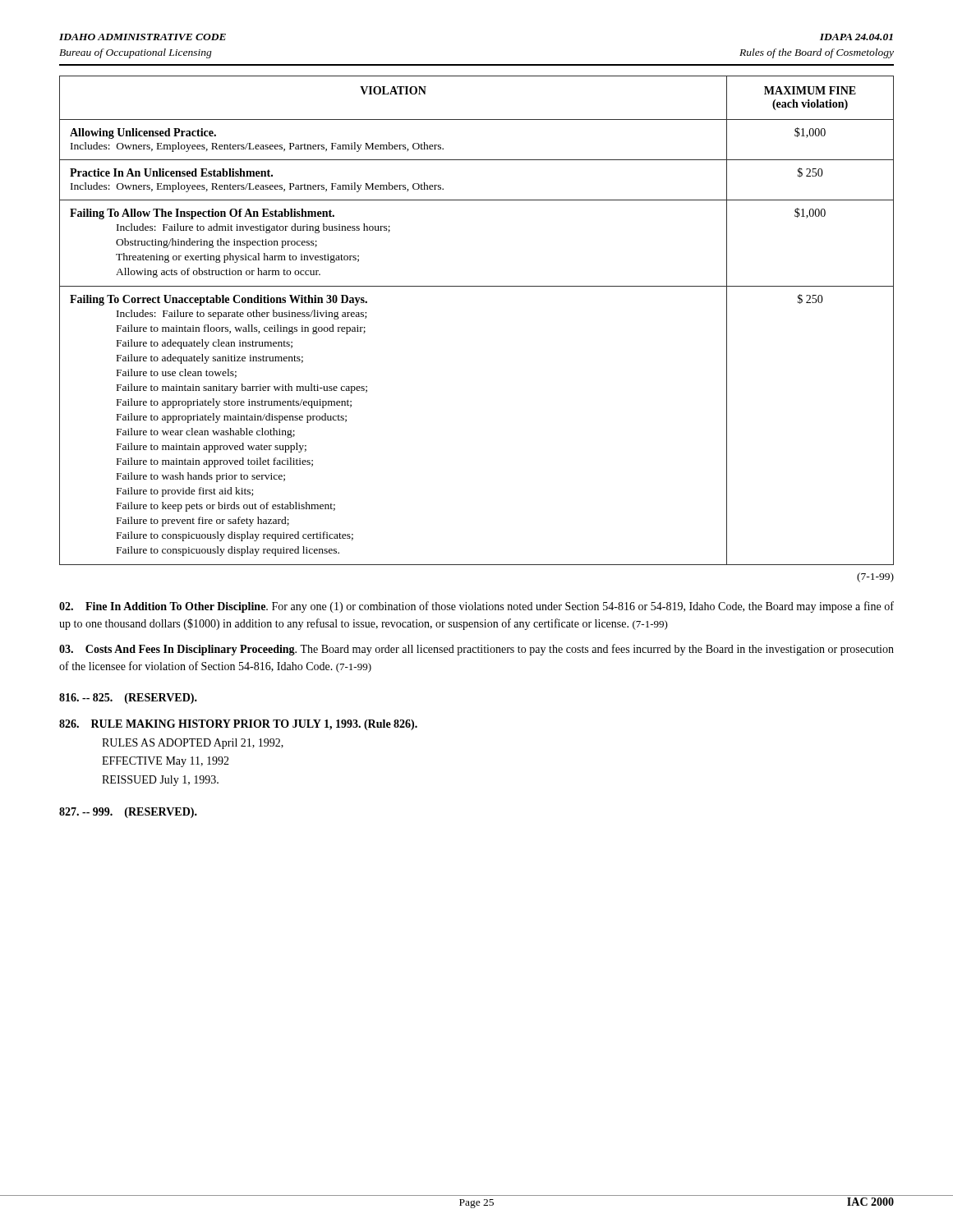Find the block on this page that starts "Fine In Addition To Other Discipline. For"
This screenshot has width=953, height=1232.
coord(476,615)
